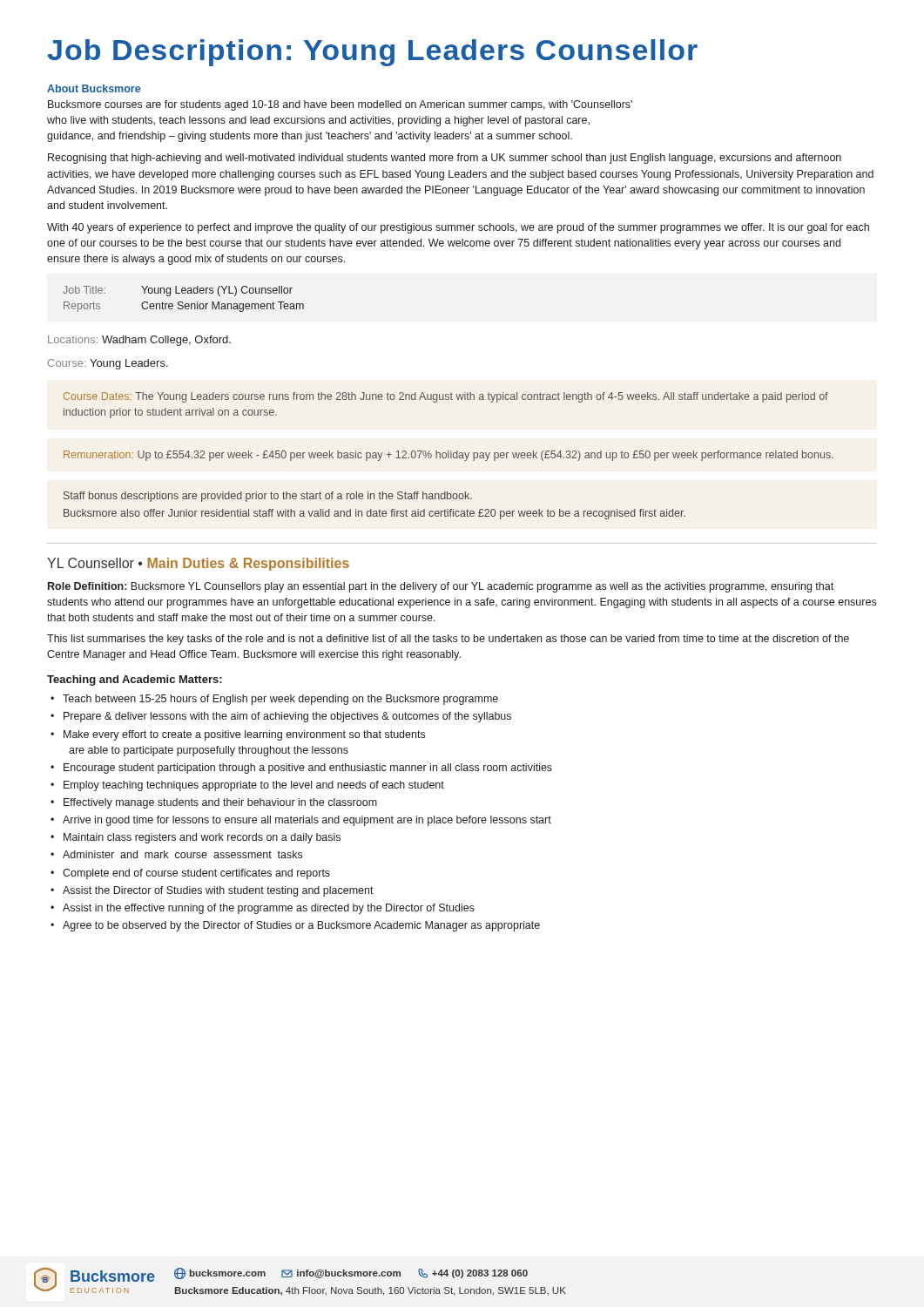Select the element starting "Administer and mark course"

click(183, 855)
